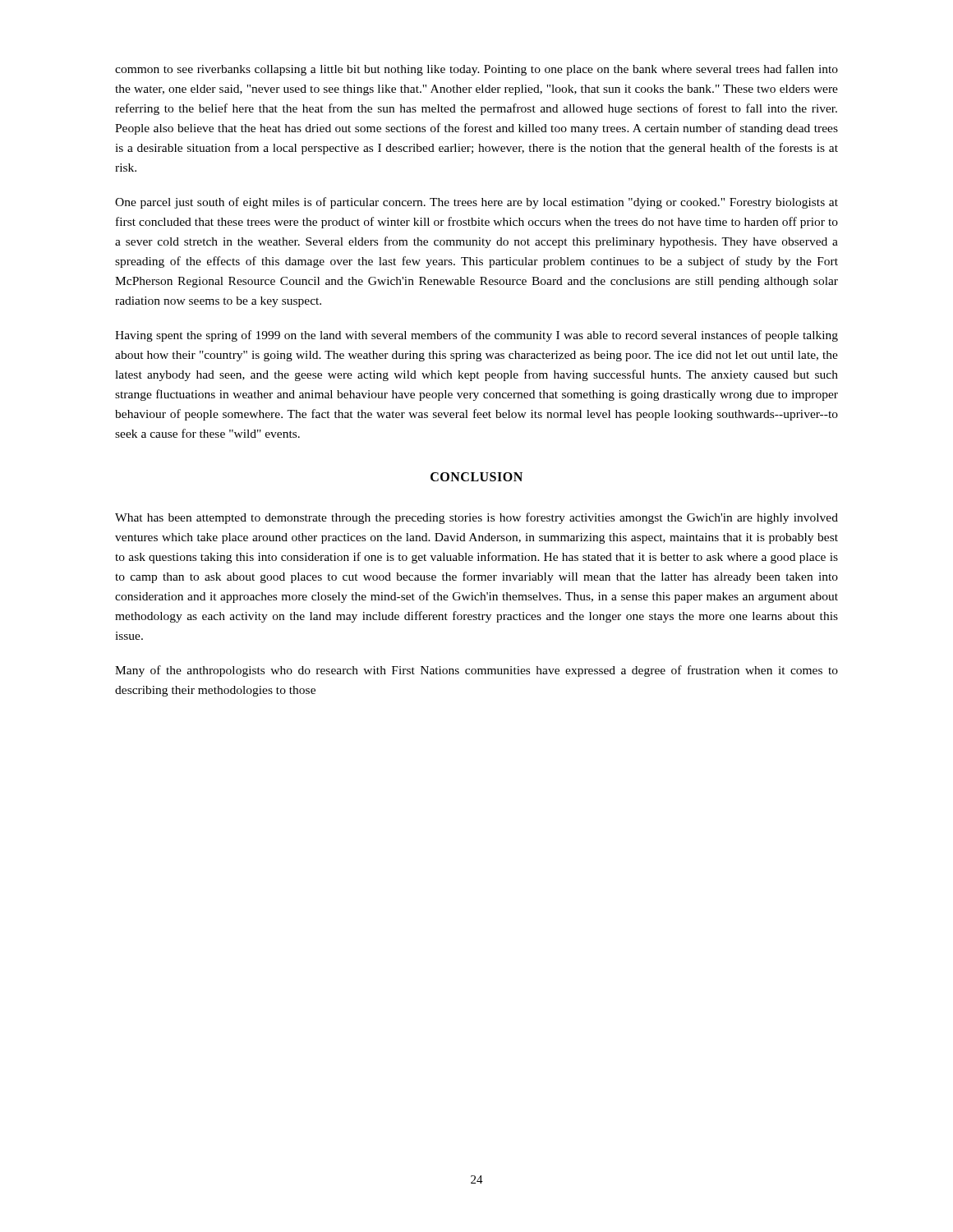
Task: Navigate to the region starting "common to see riverbanks collapsing a little bit"
Action: pyautogui.click(x=476, y=118)
